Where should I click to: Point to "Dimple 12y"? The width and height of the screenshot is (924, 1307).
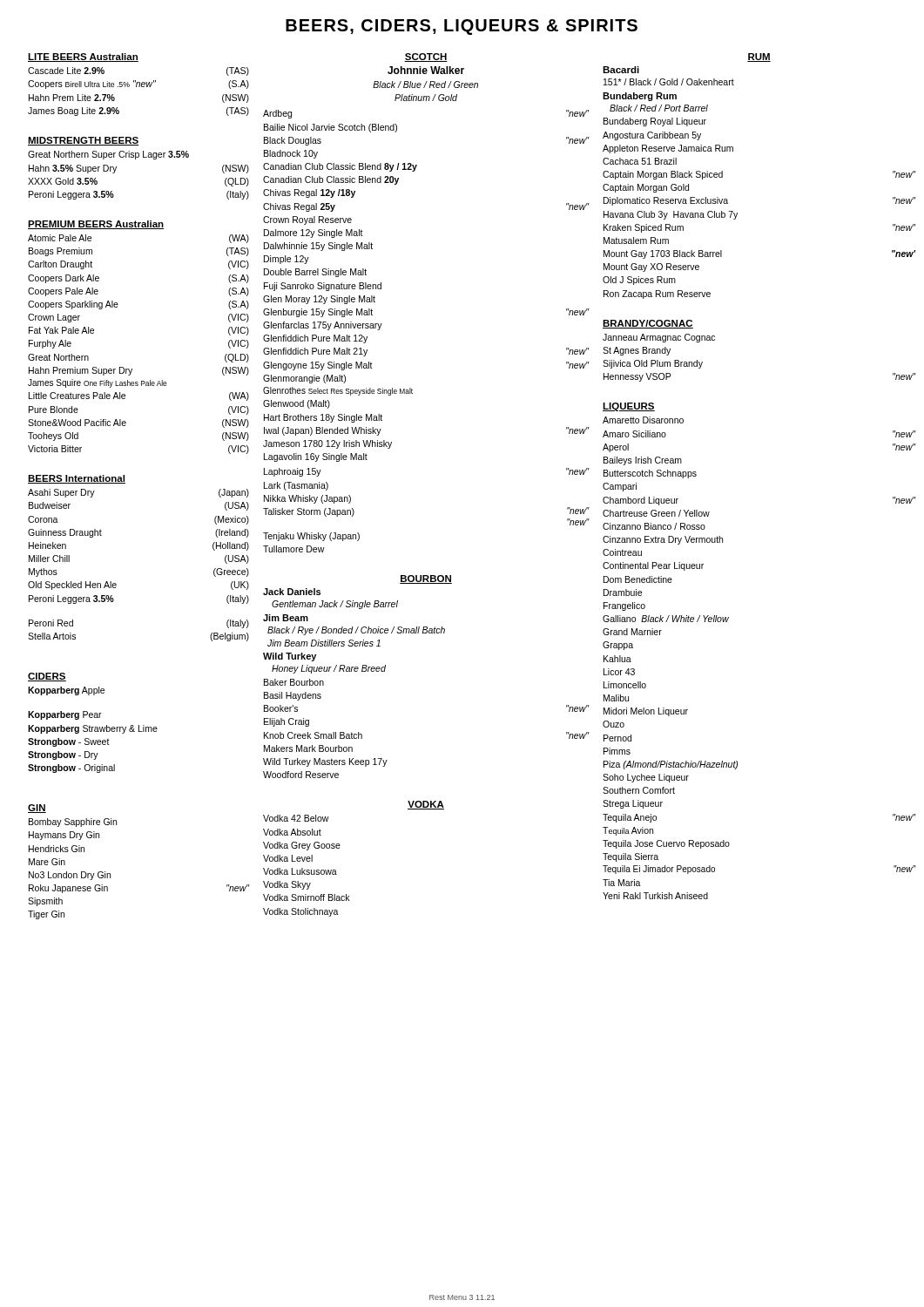(x=286, y=259)
